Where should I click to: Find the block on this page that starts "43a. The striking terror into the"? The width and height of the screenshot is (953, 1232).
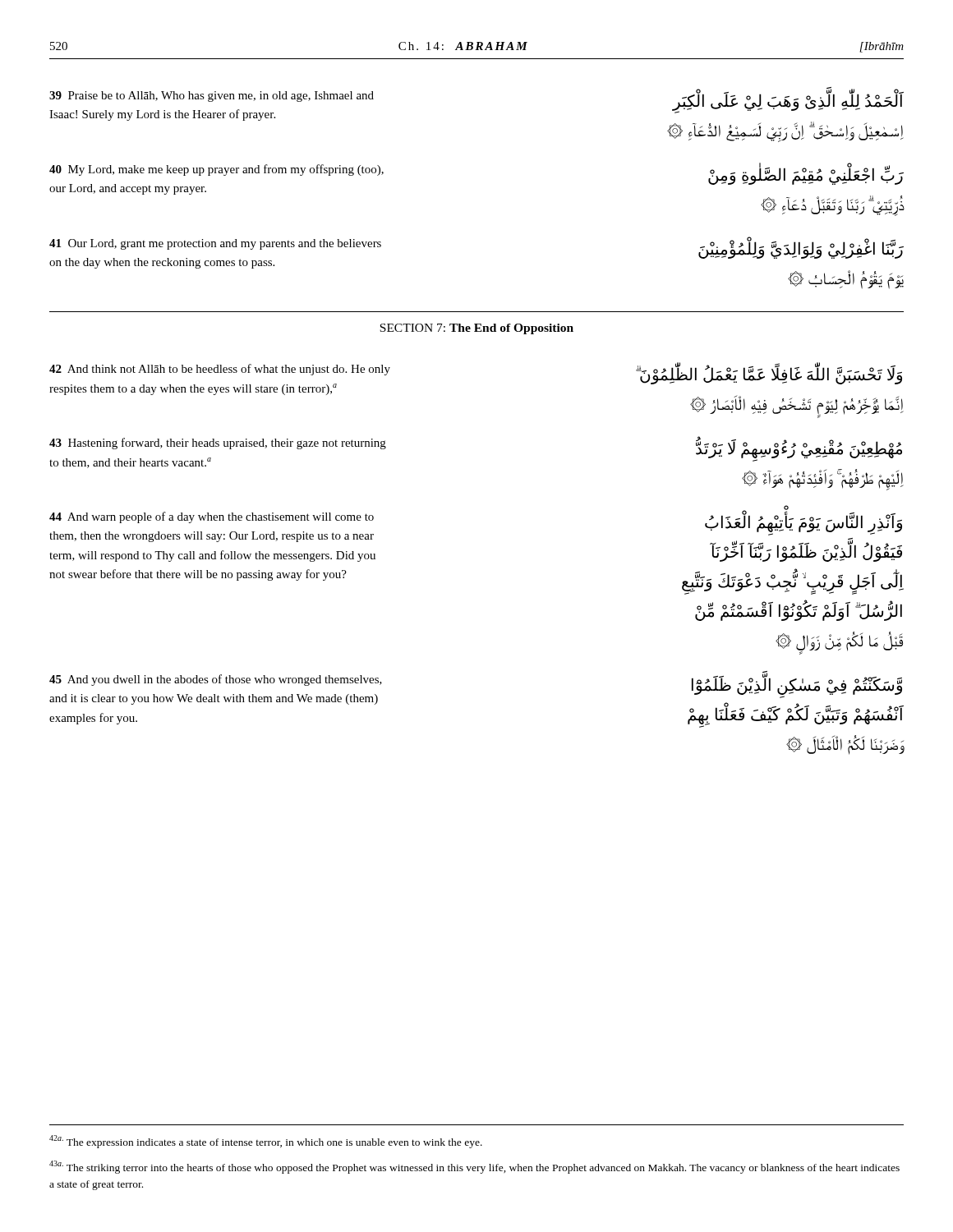click(475, 1174)
